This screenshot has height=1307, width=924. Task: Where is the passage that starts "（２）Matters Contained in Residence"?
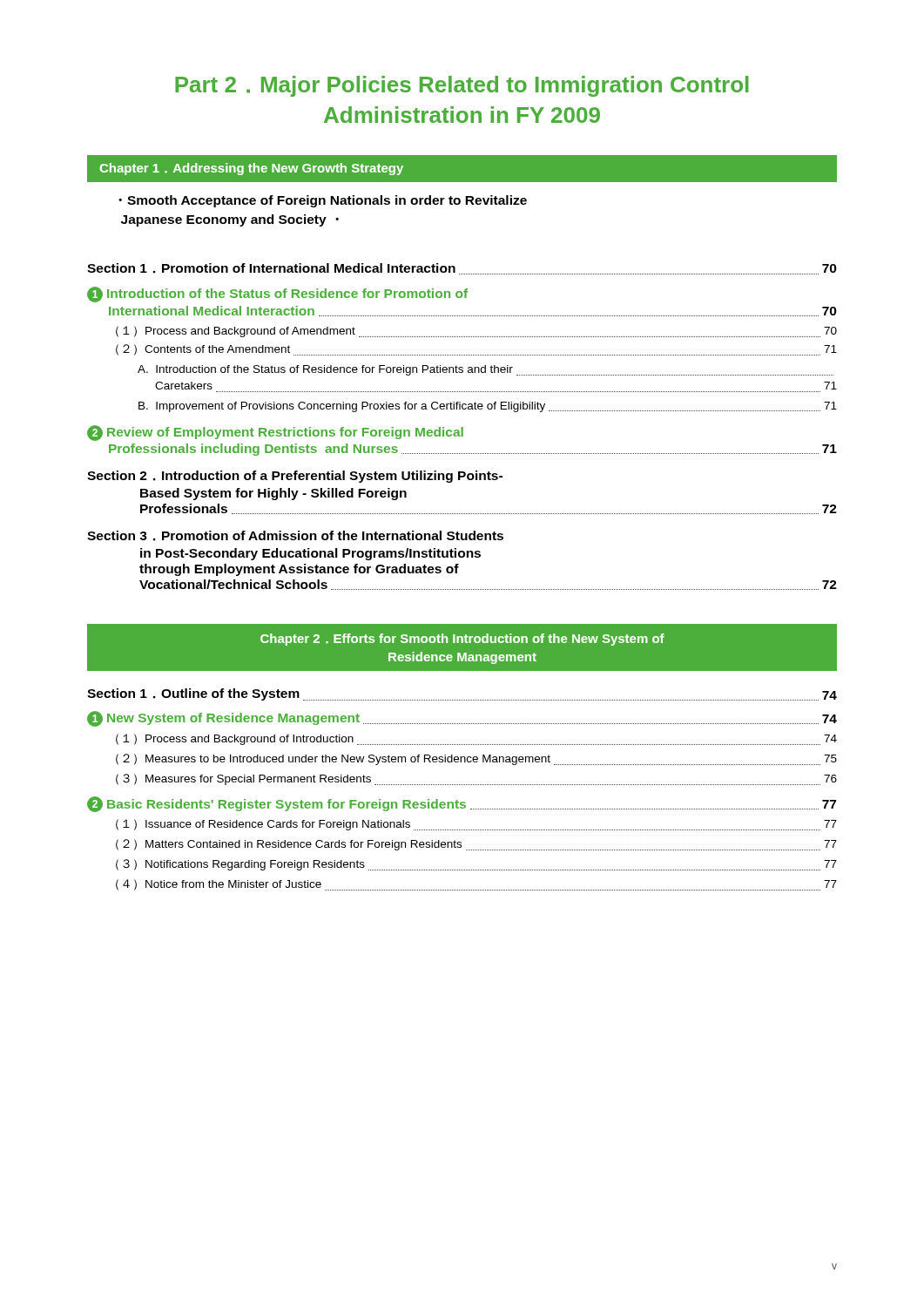click(x=462, y=845)
